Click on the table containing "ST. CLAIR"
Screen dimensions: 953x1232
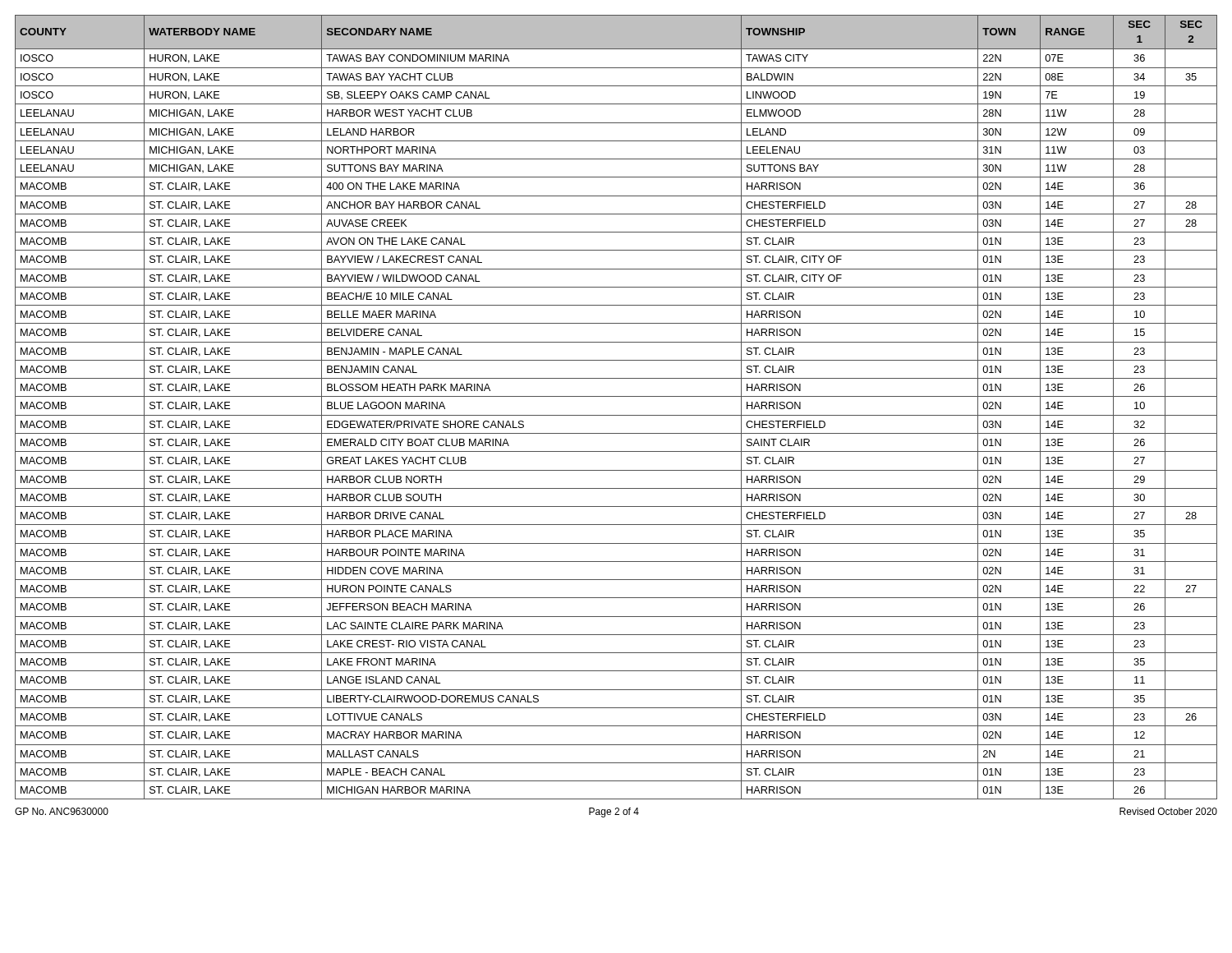click(616, 407)
